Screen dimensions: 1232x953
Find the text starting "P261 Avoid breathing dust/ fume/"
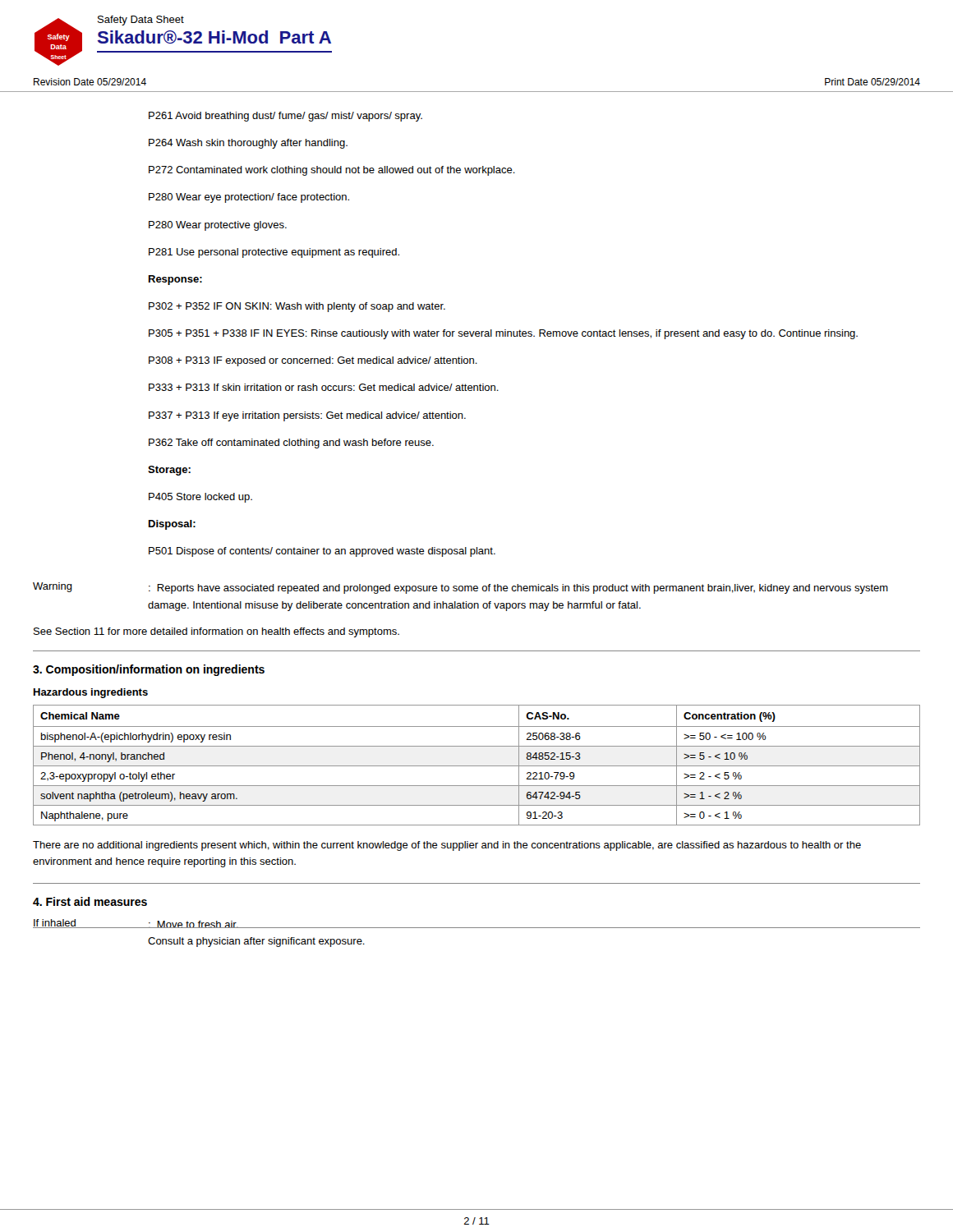pyautogui.click(x=476, y=334)
